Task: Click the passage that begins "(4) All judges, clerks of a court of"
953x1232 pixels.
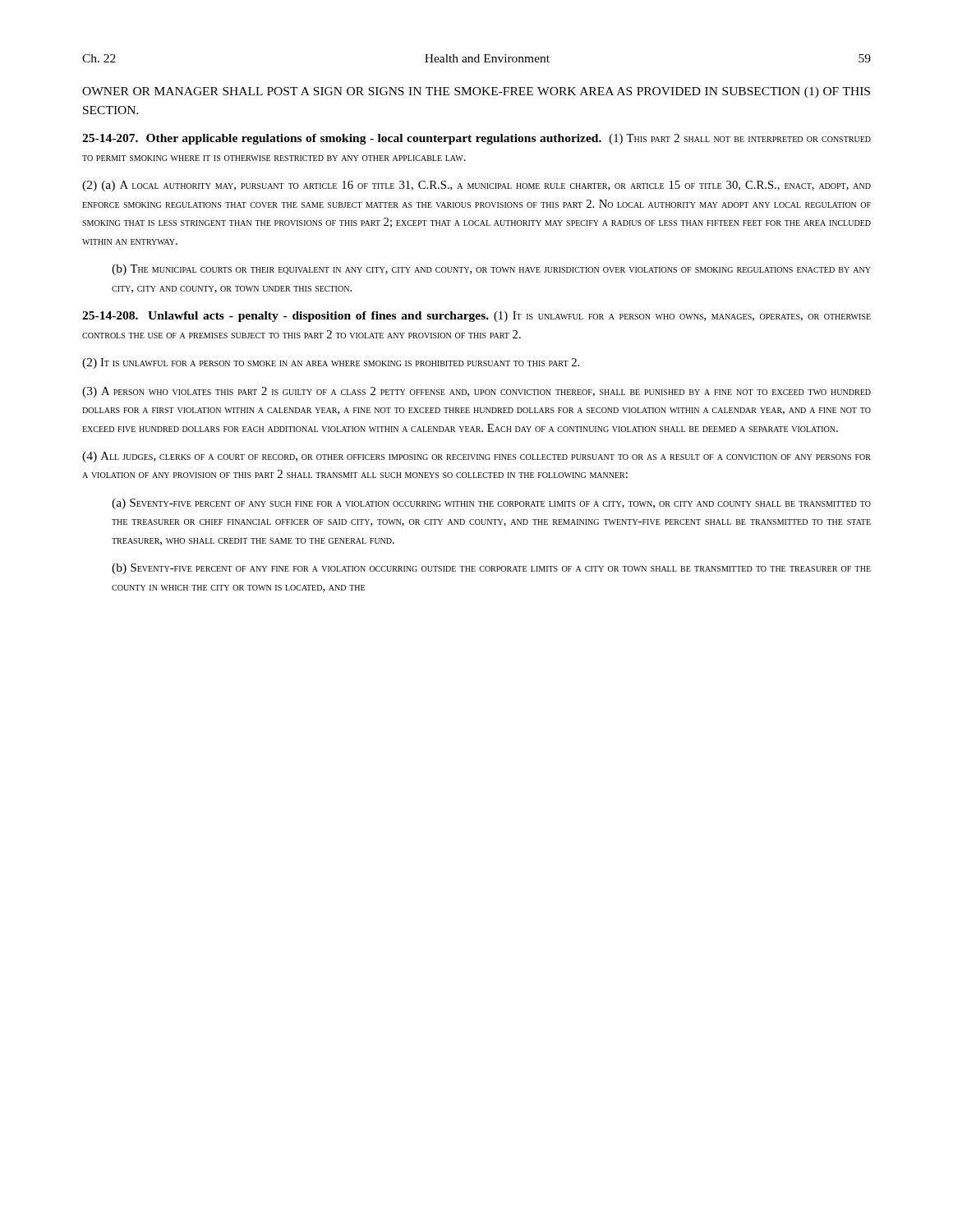Action: pyautogui.click(x=476, y=465)
